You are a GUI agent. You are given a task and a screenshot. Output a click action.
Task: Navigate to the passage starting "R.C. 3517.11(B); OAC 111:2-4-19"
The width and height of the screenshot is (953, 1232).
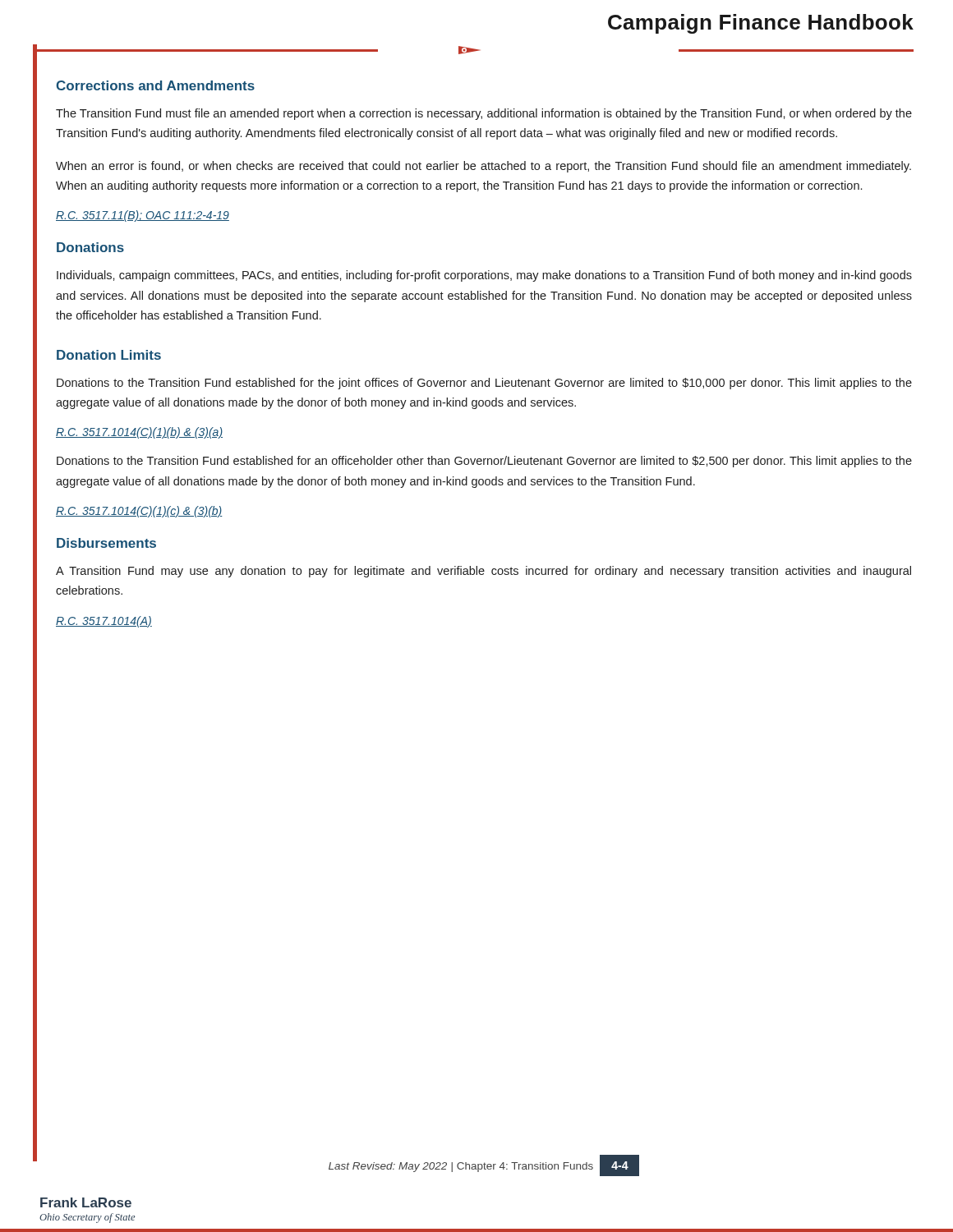pyautogui.click(x=142, y=216)
